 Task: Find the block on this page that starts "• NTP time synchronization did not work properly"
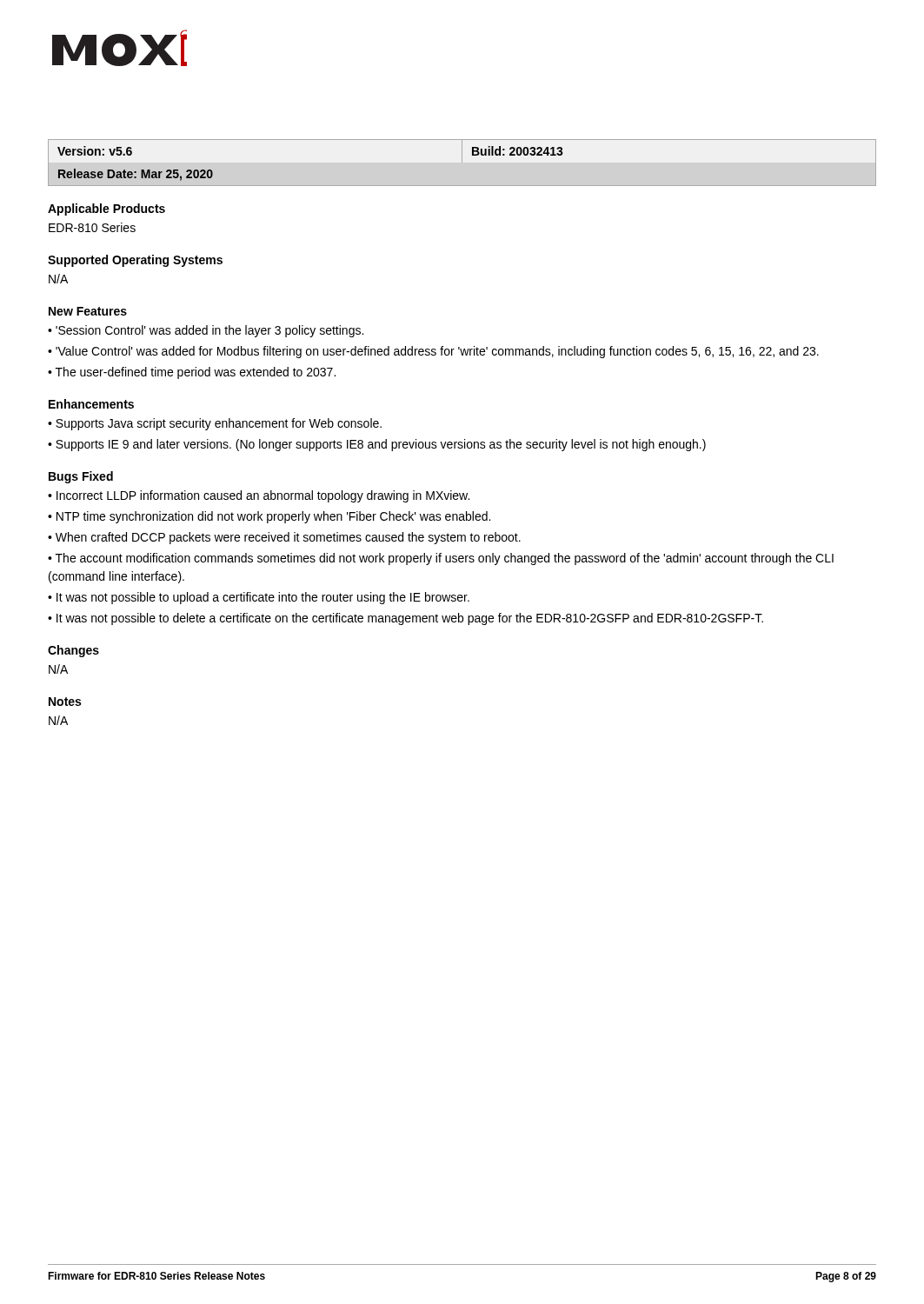270,516
